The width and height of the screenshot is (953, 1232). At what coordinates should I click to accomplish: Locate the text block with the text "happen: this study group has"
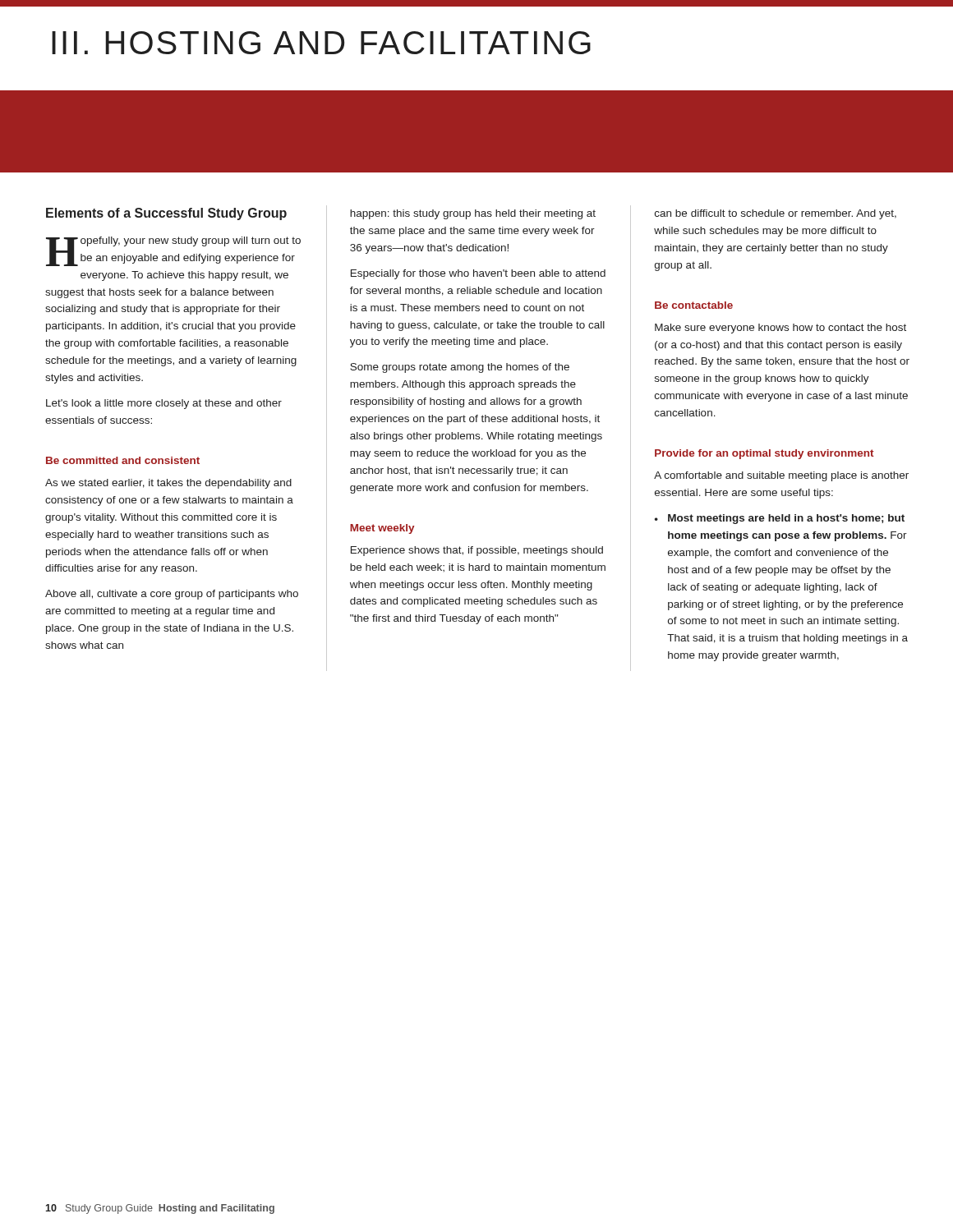479,231
